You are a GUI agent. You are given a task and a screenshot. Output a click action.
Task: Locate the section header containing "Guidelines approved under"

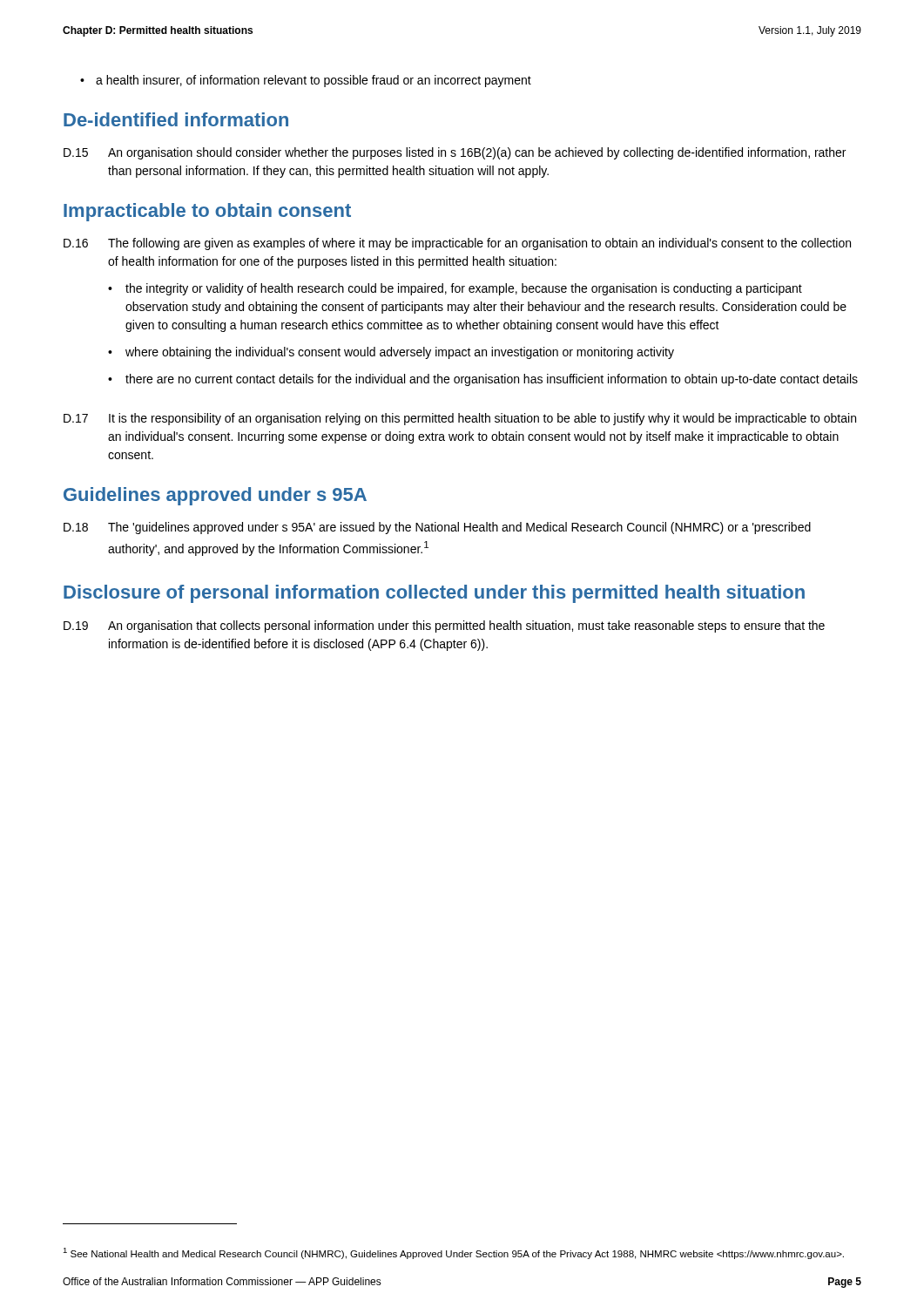(x=215, y=495)
